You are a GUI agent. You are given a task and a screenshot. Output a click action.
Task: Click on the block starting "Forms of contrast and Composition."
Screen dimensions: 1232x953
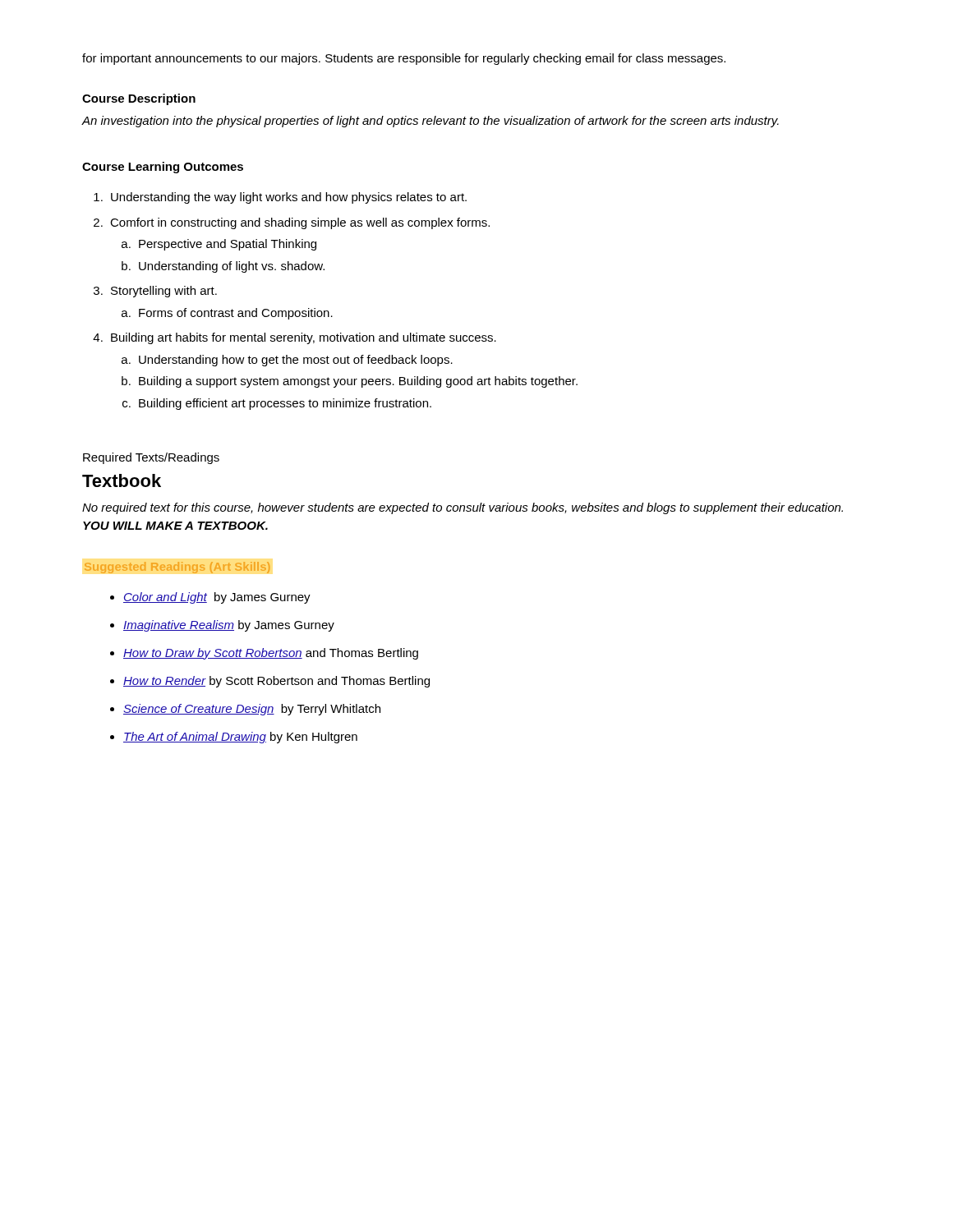click(x=236, y=312)
